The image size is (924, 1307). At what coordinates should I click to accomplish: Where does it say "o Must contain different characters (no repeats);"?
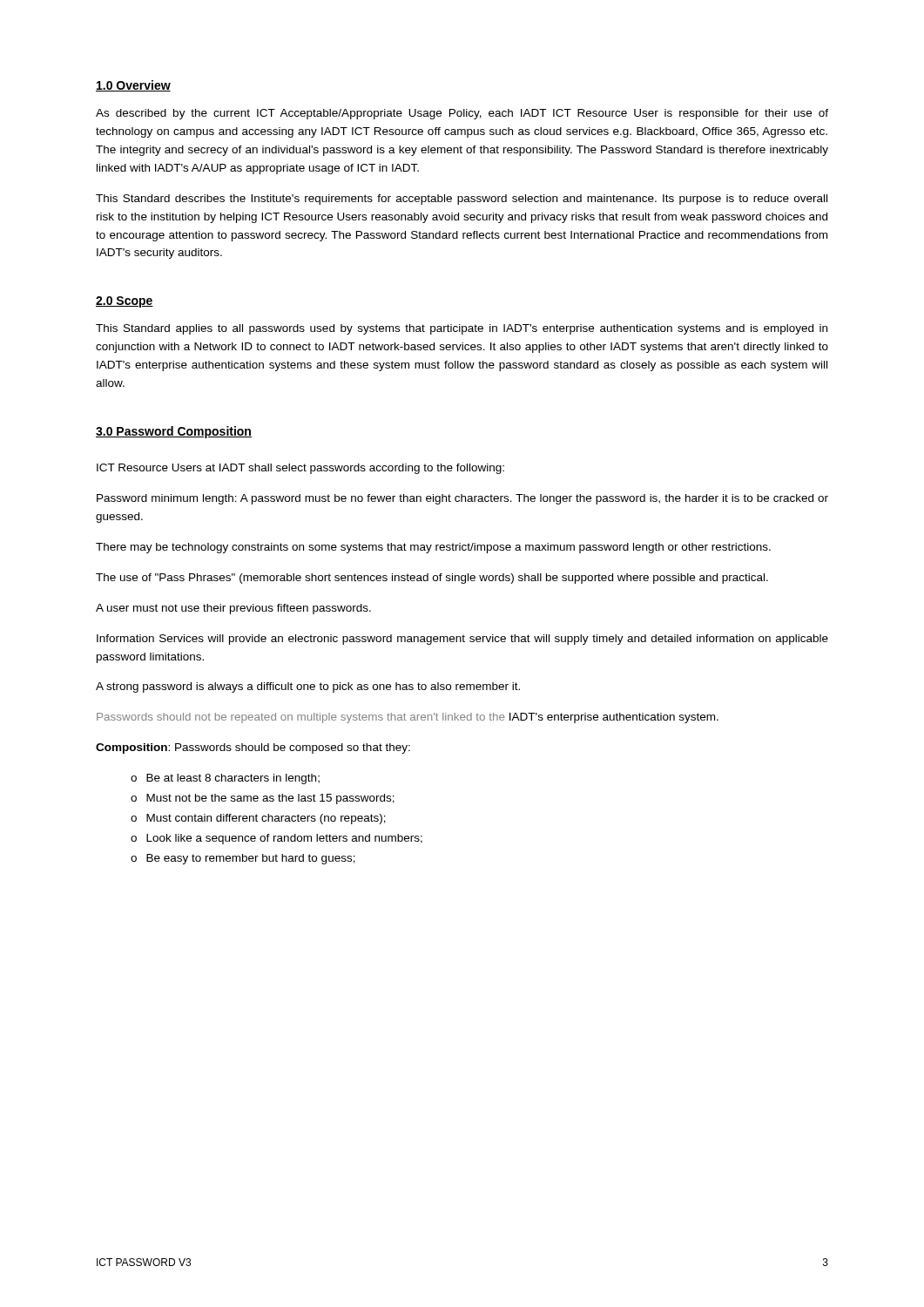258,819
